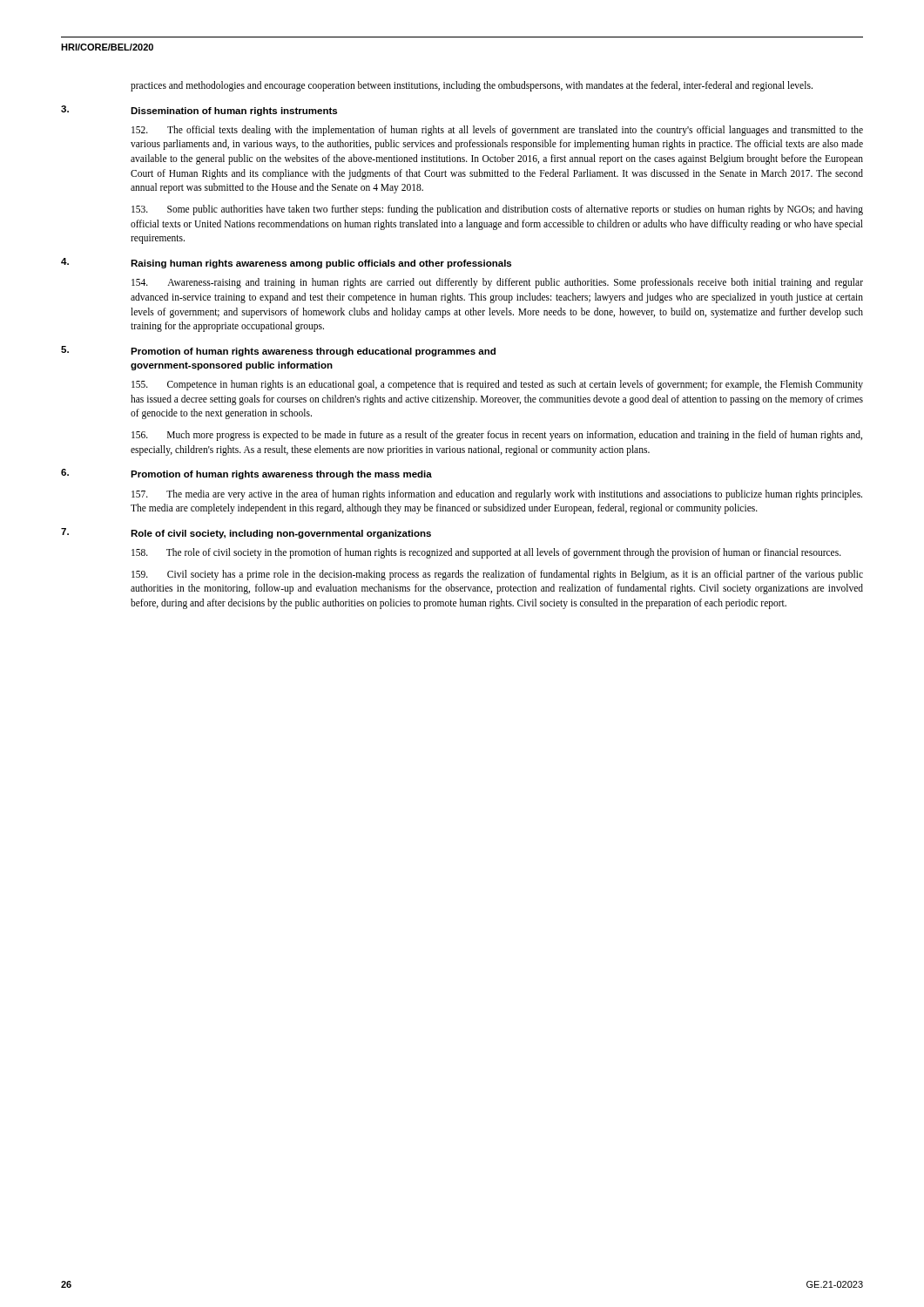Find the block on this page that starts "Civil society has a prime"
This screenshot has width=924, height=1307.
(497, 588)
